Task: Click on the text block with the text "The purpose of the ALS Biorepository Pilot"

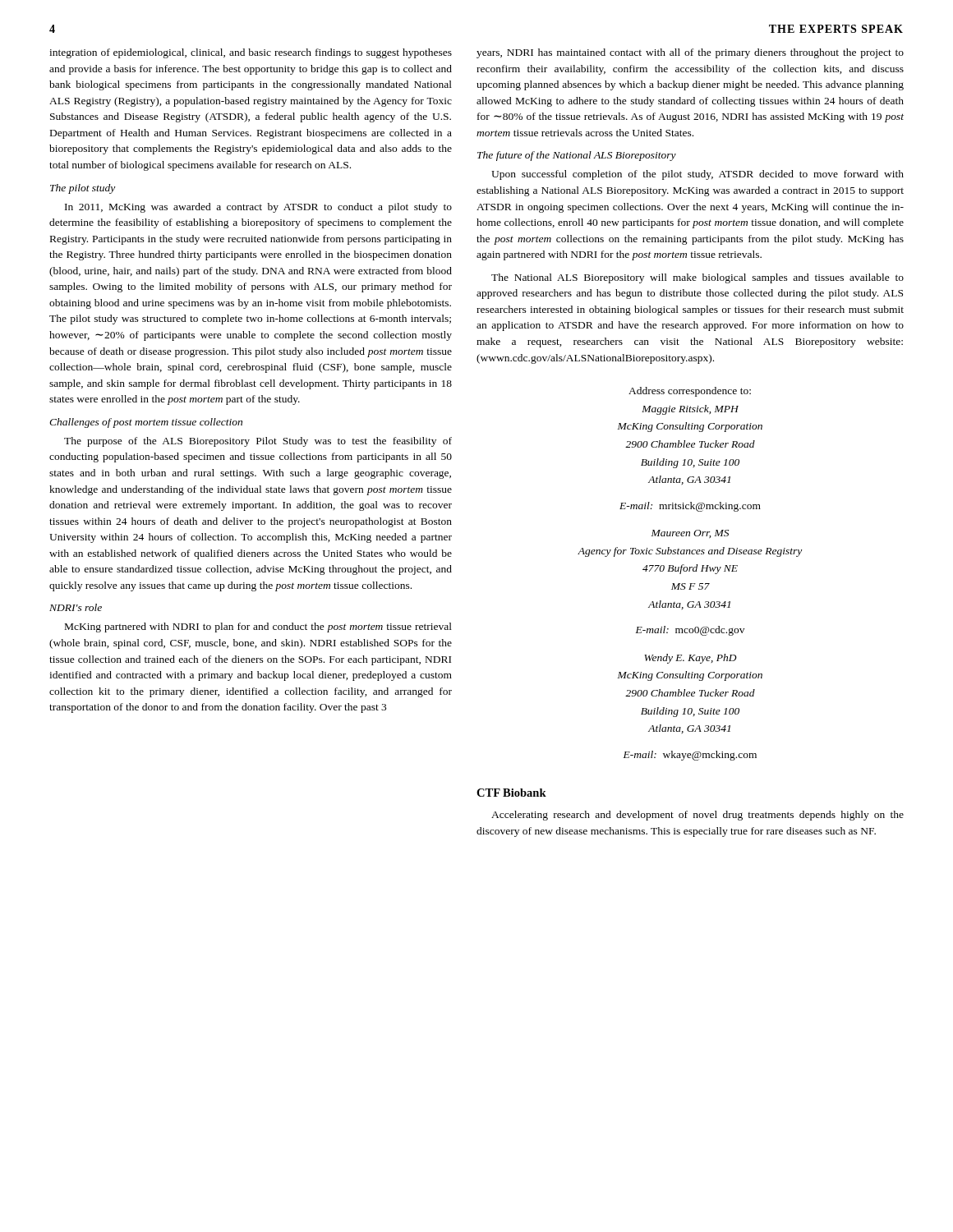Action: click(251, 513)
